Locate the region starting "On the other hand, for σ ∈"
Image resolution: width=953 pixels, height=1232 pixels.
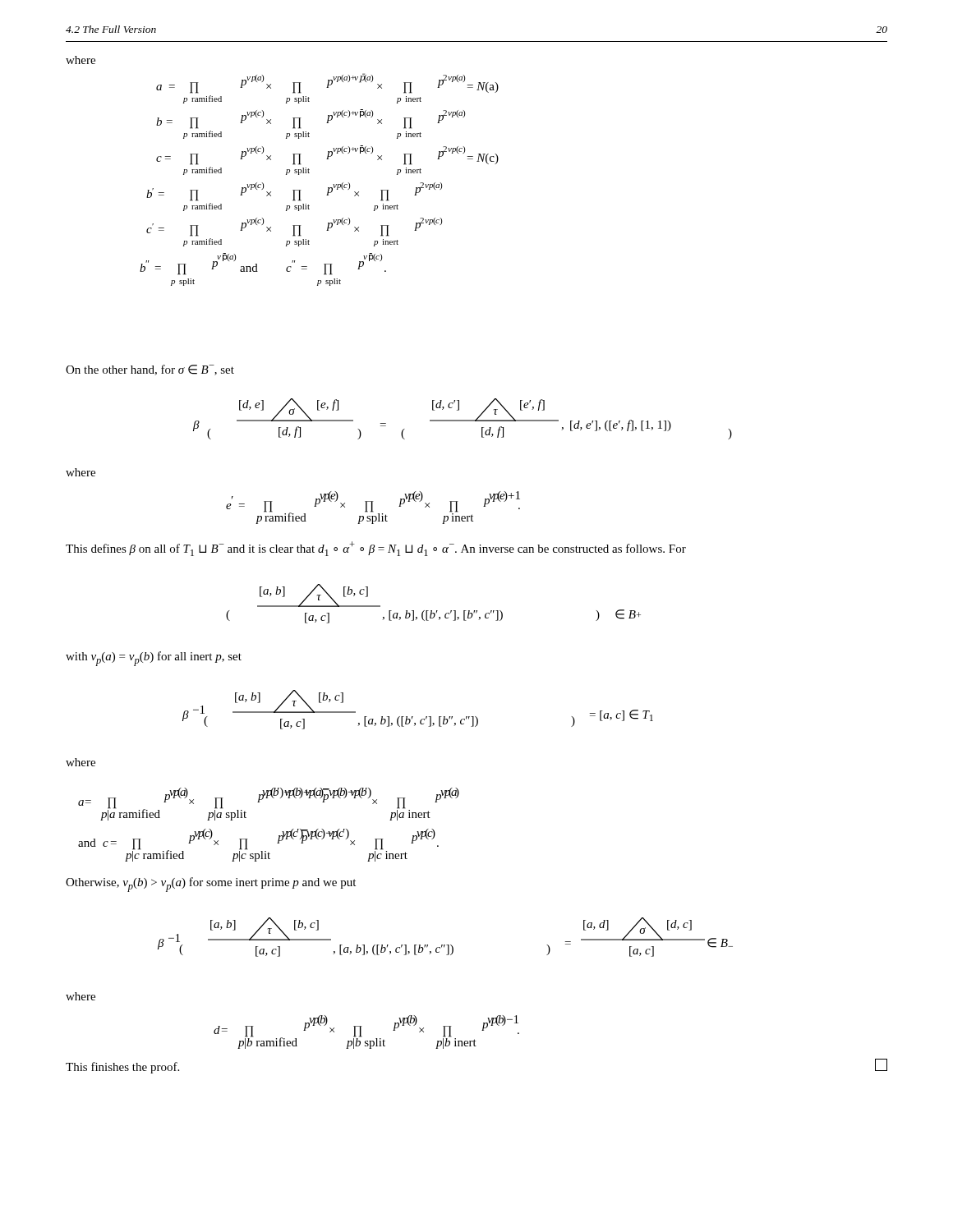coord(150,368)
